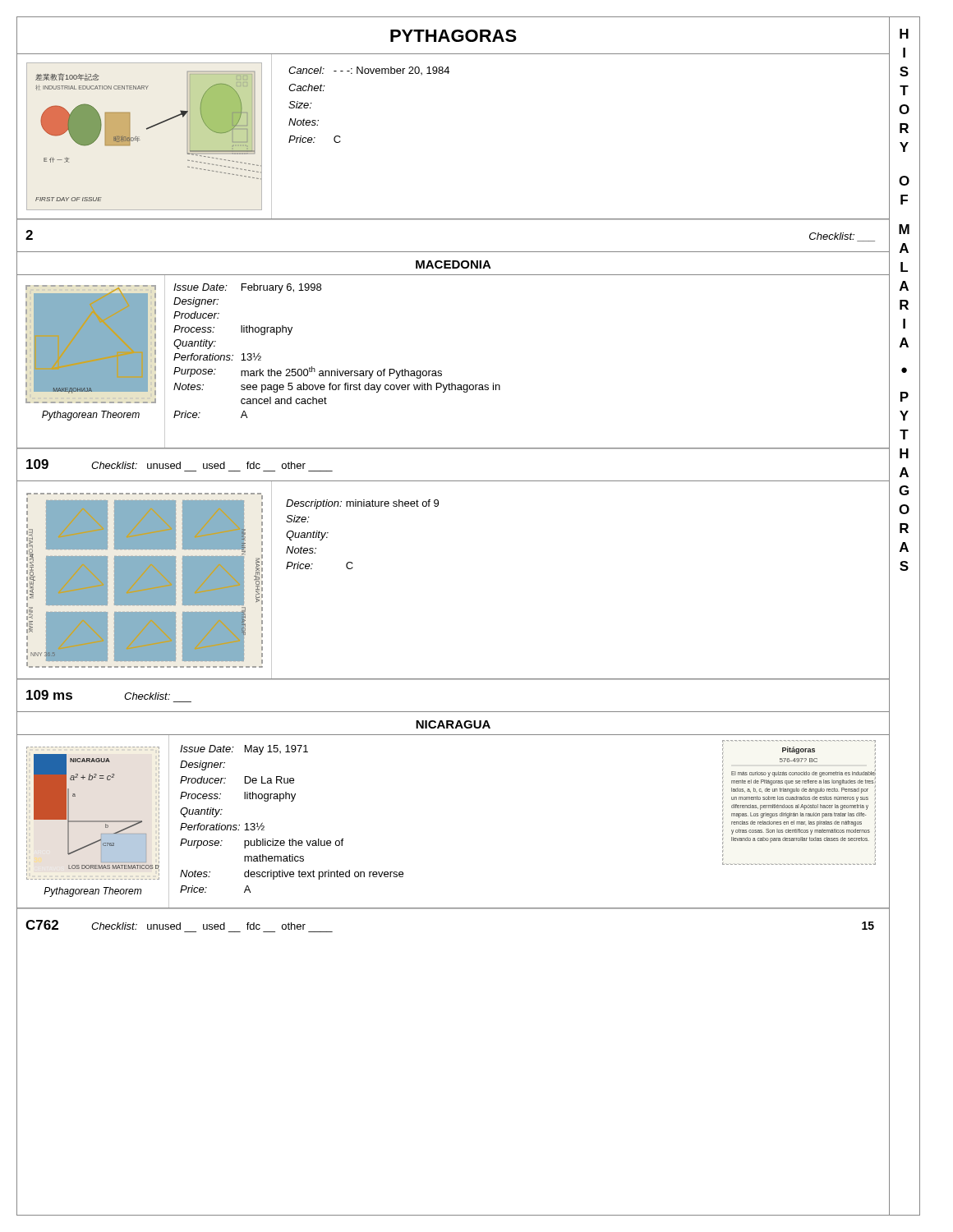Point to the block beginning "Description:miniature sheet of 9 Size: Quantity: Notes:"

(362, 504)
